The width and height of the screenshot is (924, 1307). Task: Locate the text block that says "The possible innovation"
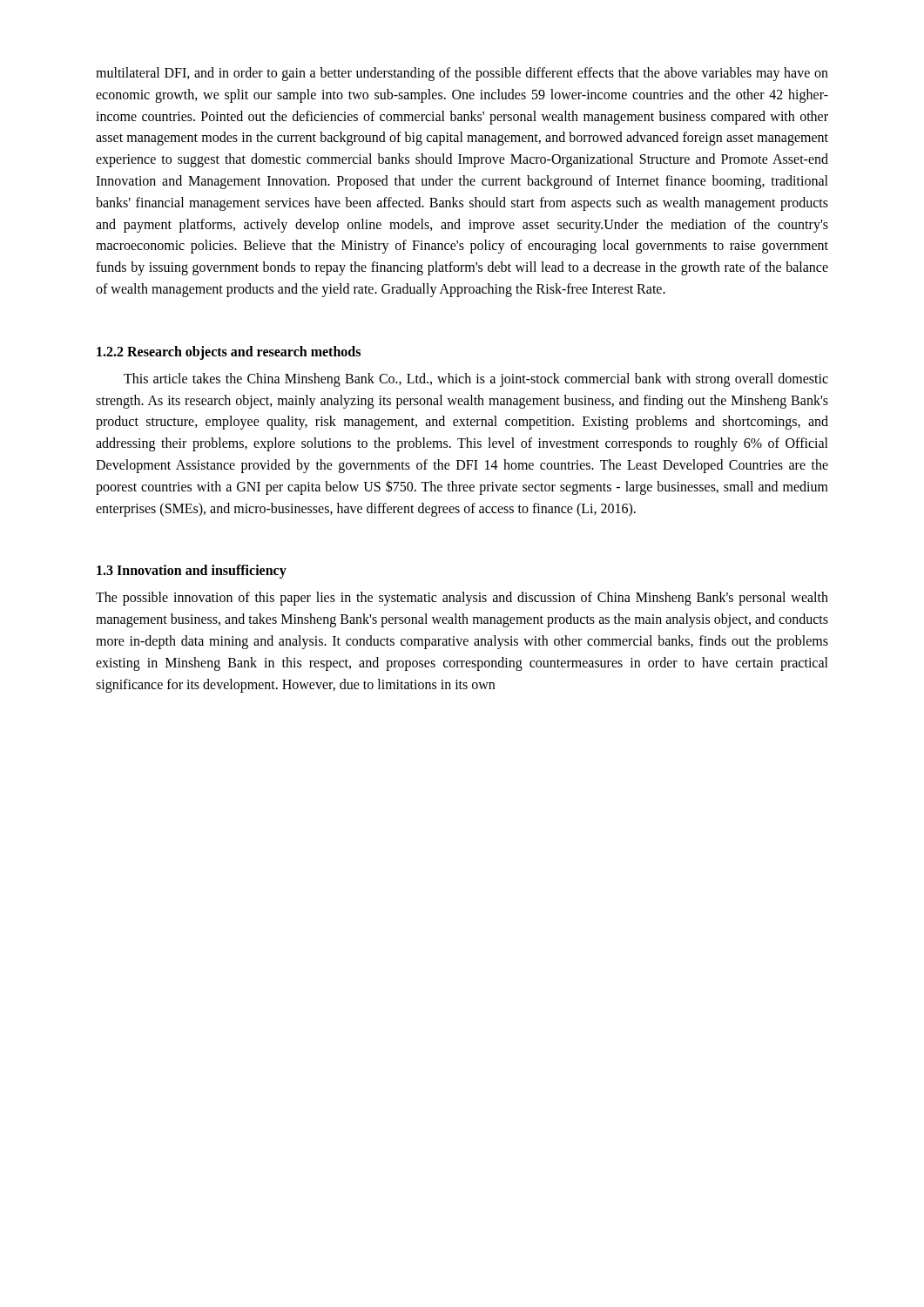462,642
